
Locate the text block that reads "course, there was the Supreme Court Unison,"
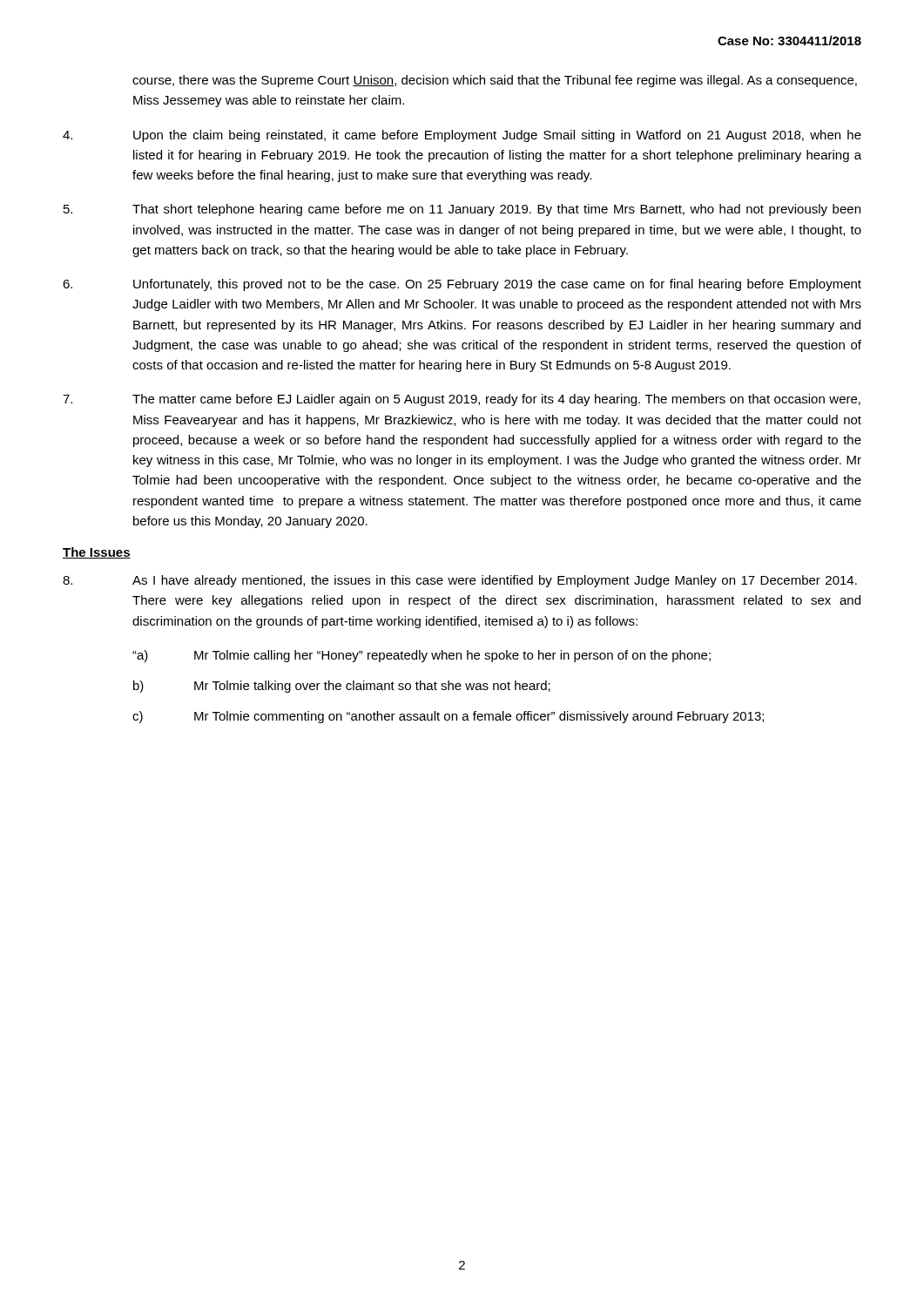tap(495, 90)
